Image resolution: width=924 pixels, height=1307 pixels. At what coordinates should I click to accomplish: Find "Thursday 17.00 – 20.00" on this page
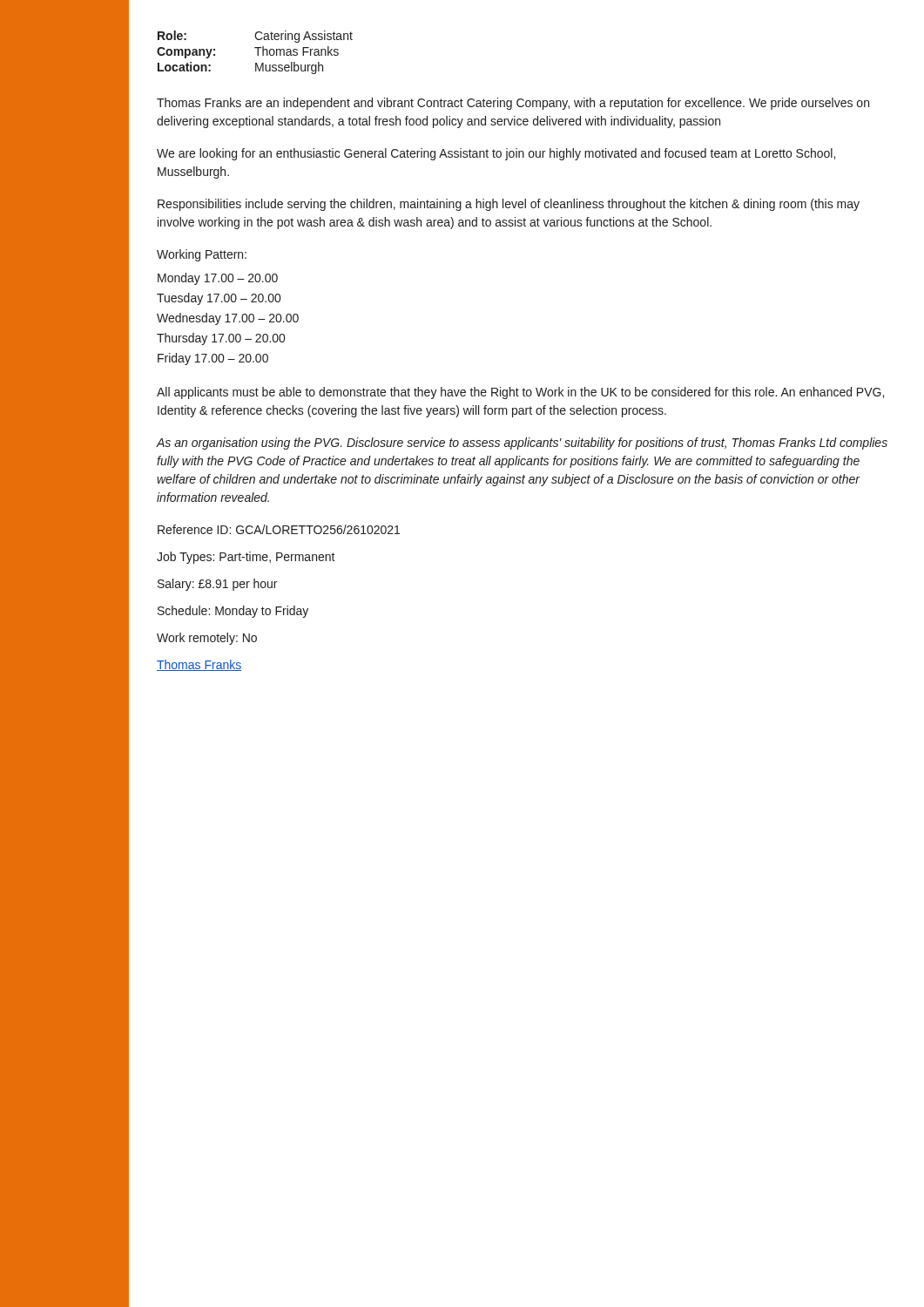[x=221, y=338]
